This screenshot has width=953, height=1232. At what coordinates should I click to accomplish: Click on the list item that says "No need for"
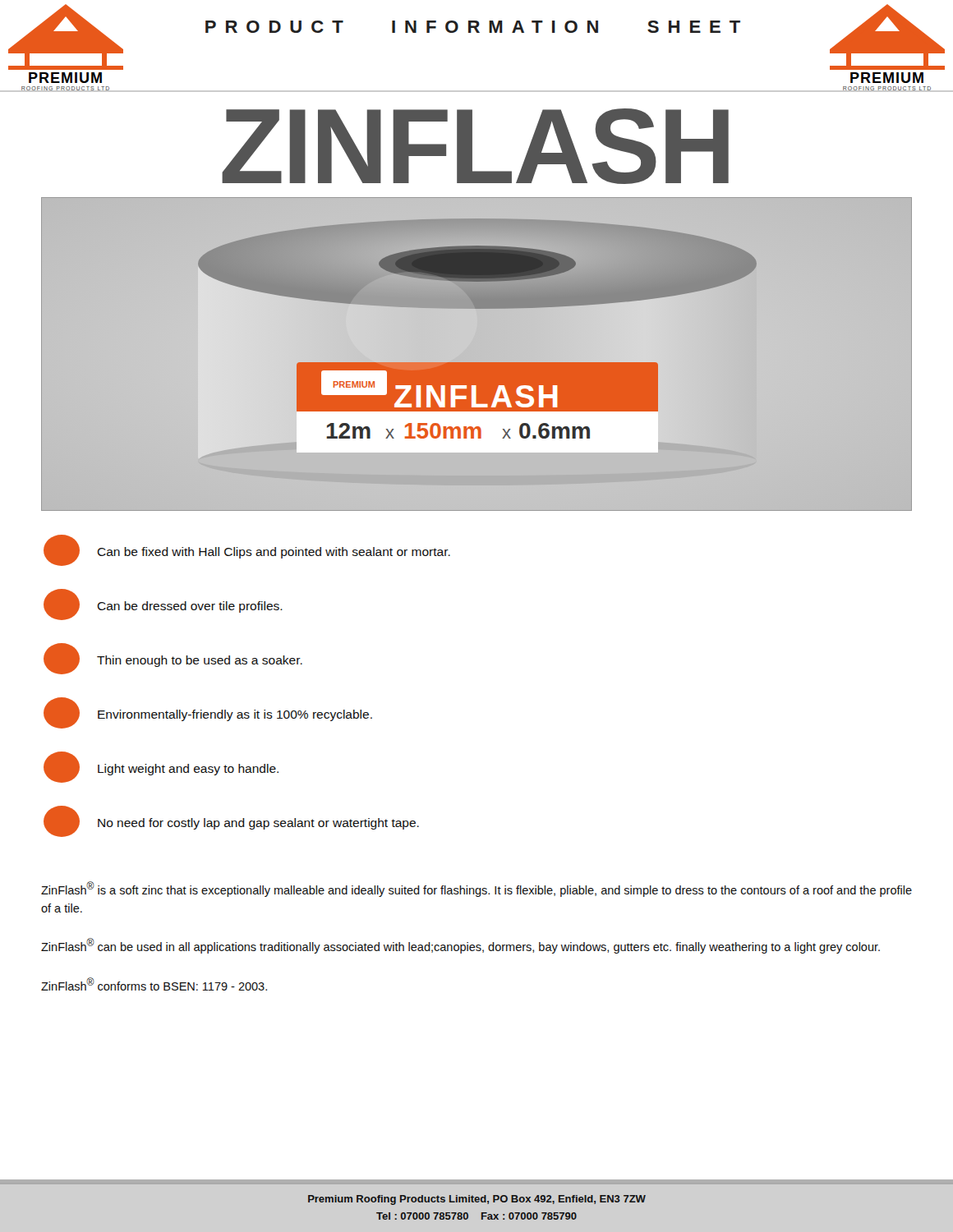coord(230,823)
